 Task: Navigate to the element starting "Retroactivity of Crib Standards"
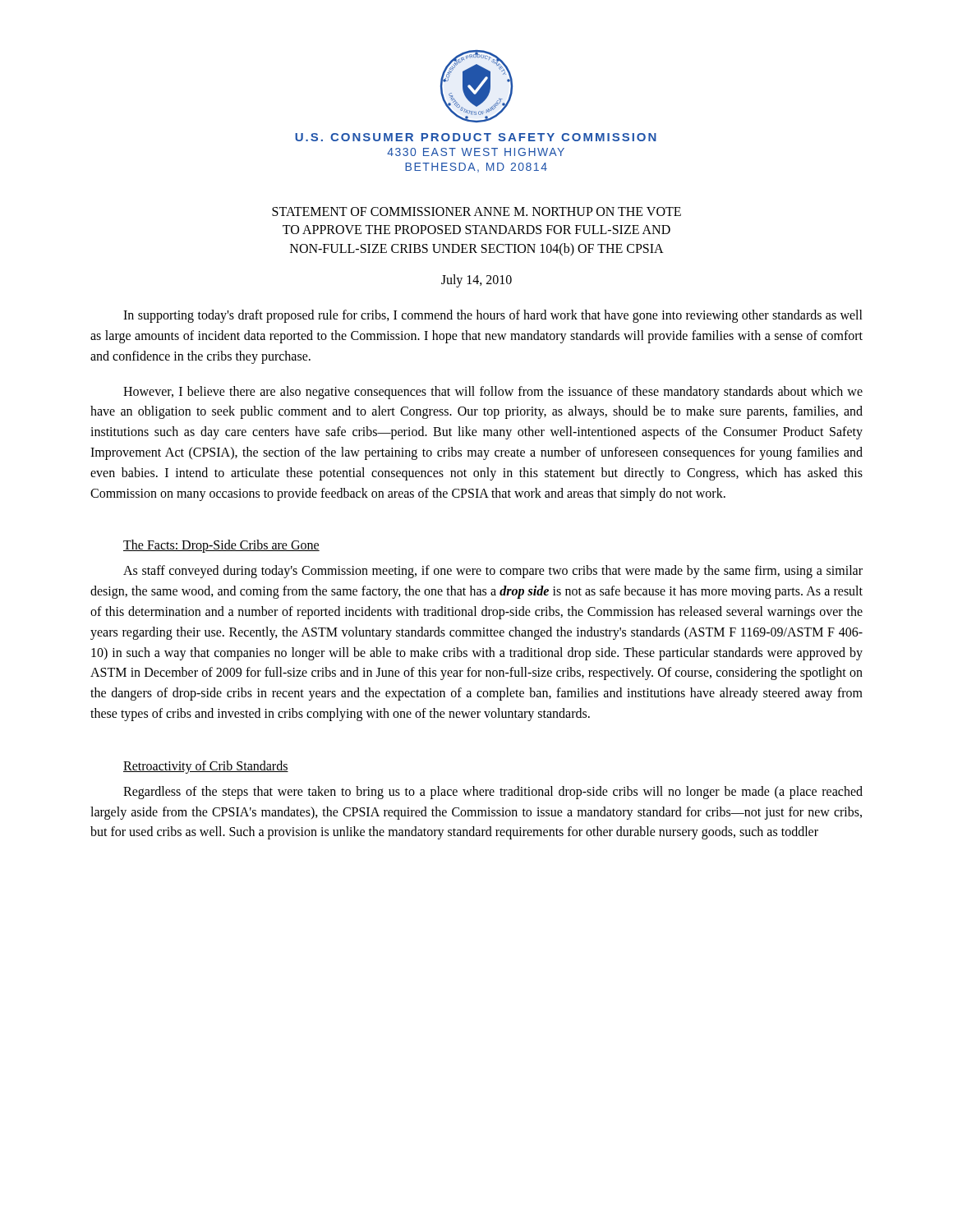(206, 766)
